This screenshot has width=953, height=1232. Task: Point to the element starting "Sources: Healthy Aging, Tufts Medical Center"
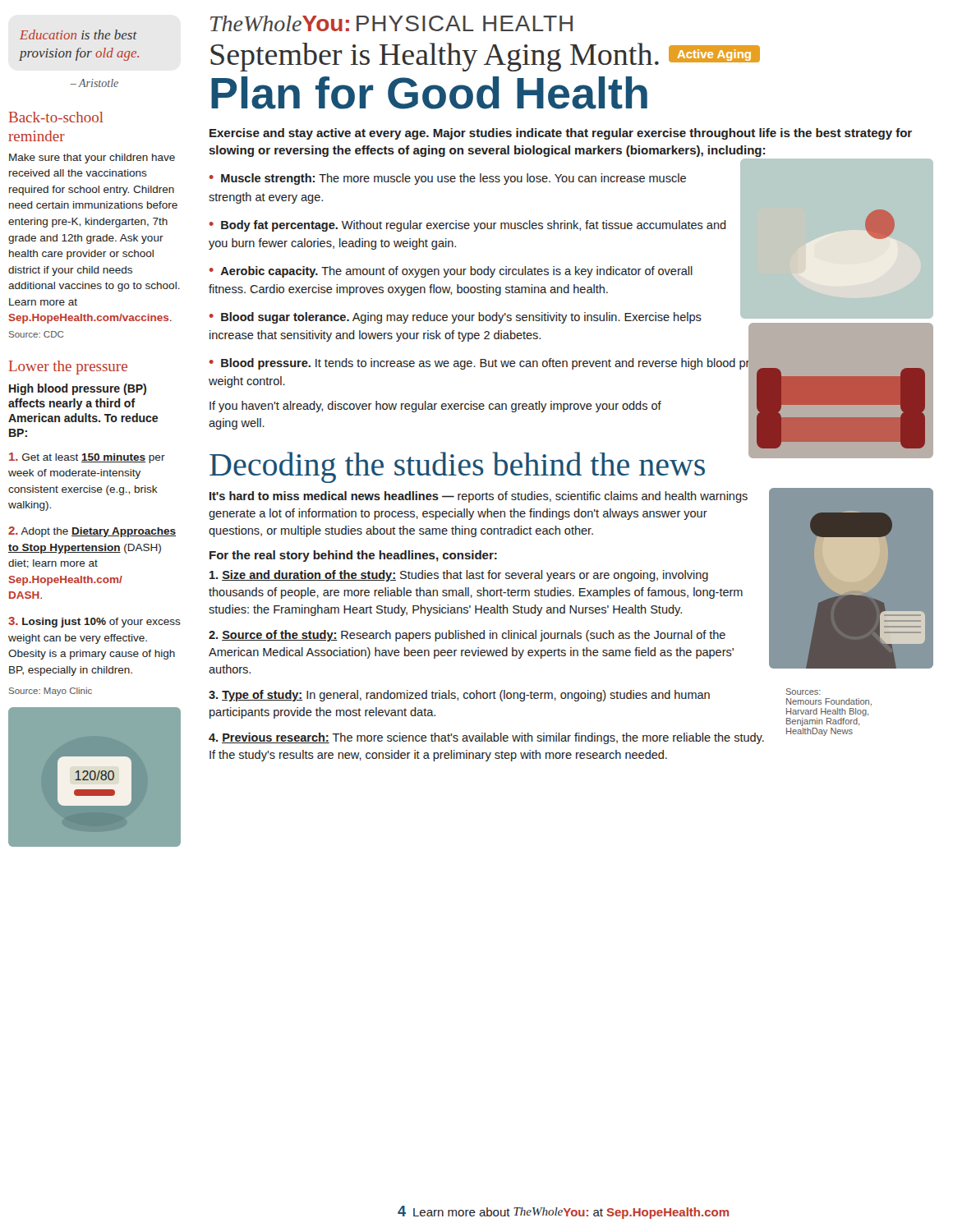pyautogui.click(x=842, y=427)
